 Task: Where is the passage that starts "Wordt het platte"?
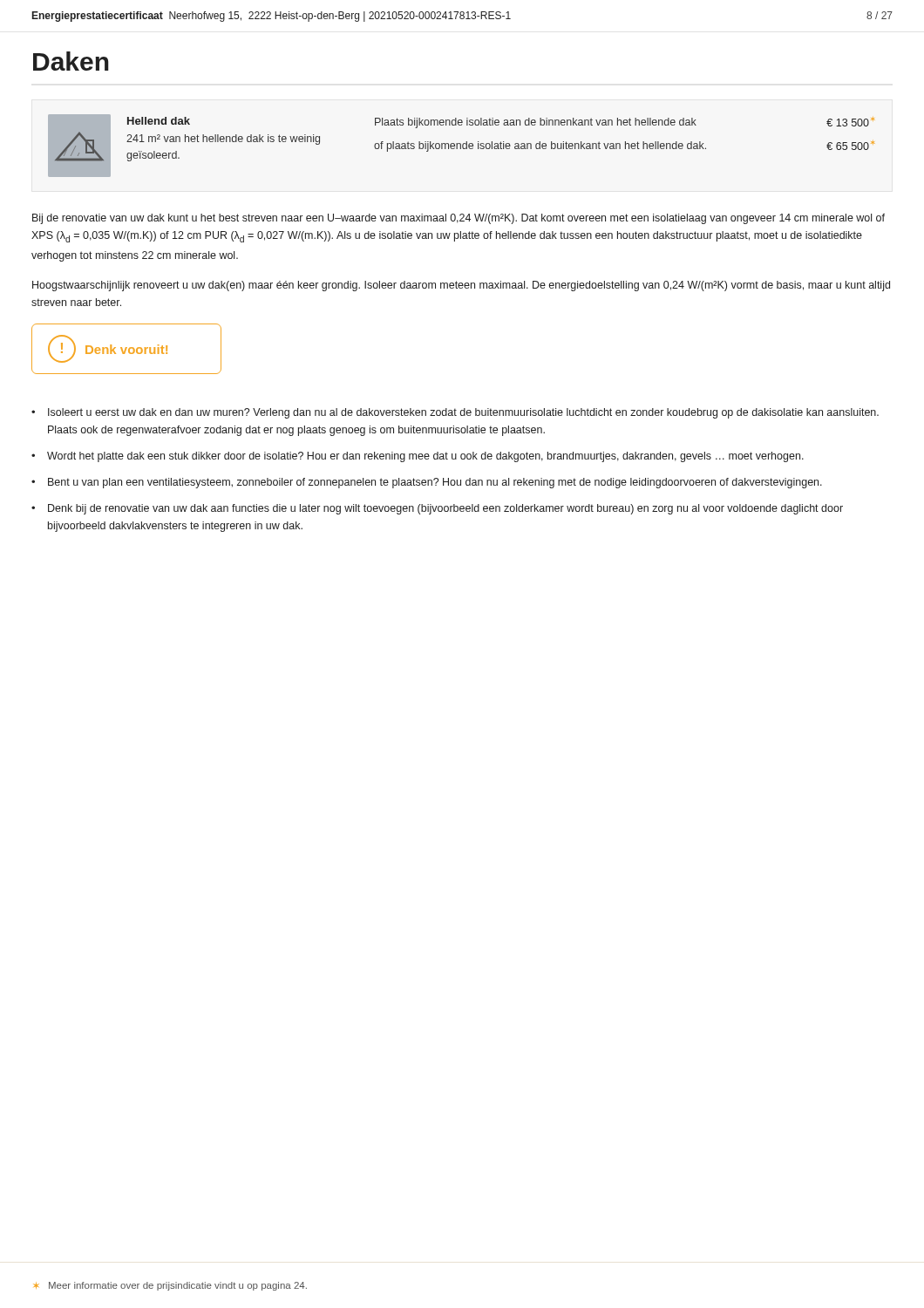426,456
